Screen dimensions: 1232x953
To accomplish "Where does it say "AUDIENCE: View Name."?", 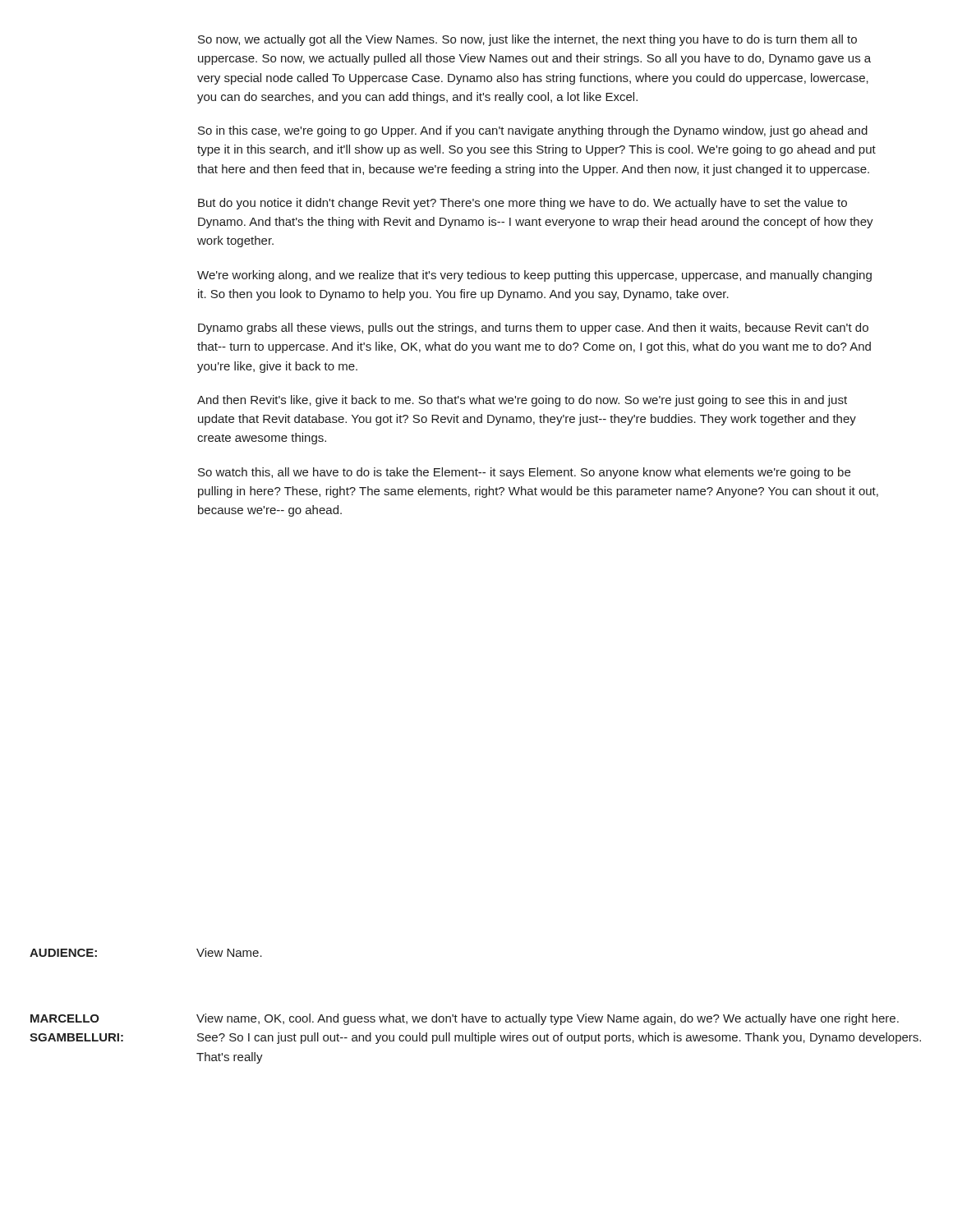I will 64,952.
